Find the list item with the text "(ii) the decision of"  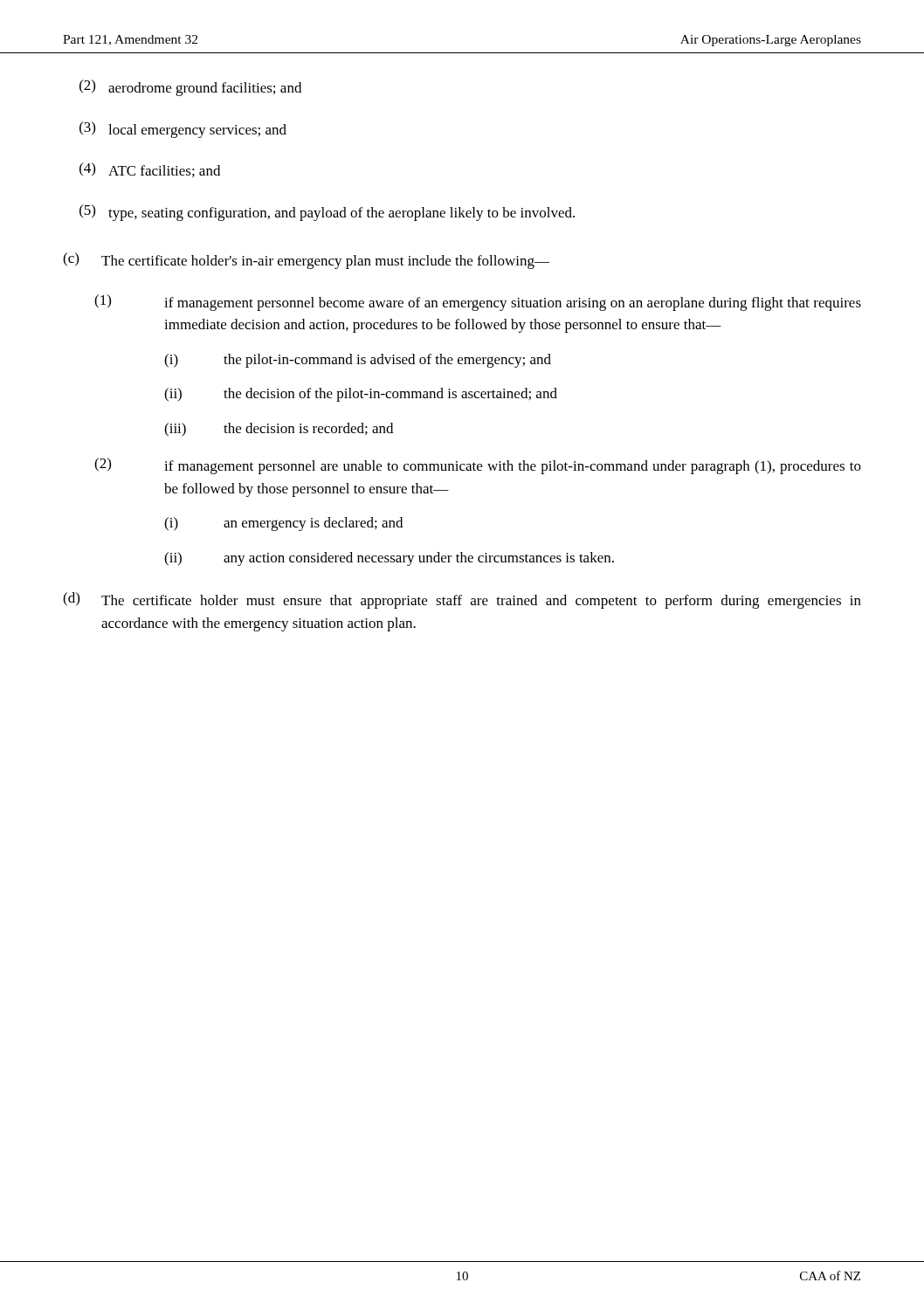(513, 394)
